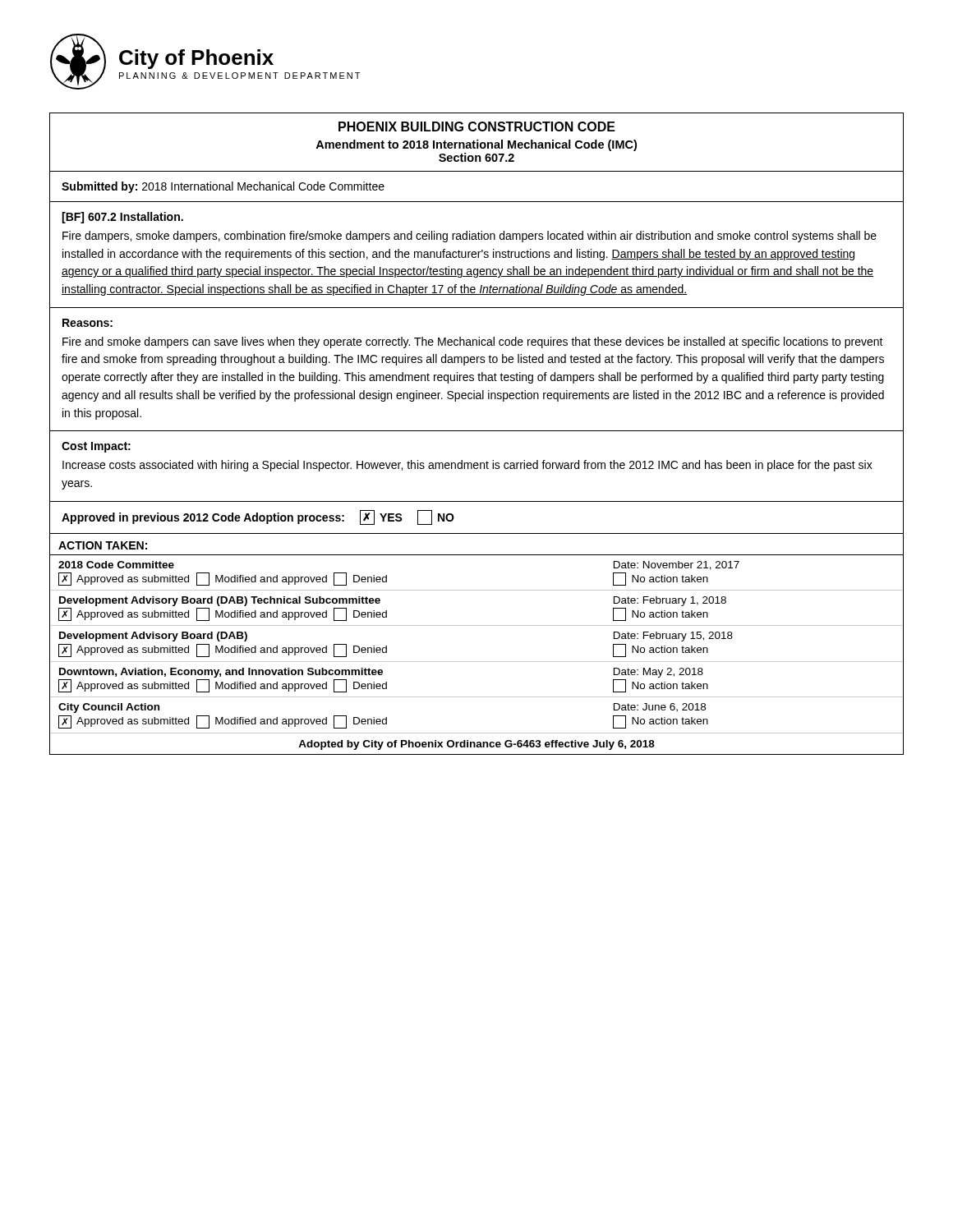Click on the section header that says "PHOENIX BUILDING CONSTRUCTION CODE"
The height and width of the screenshot is (1232, 953).
[476, 142]
